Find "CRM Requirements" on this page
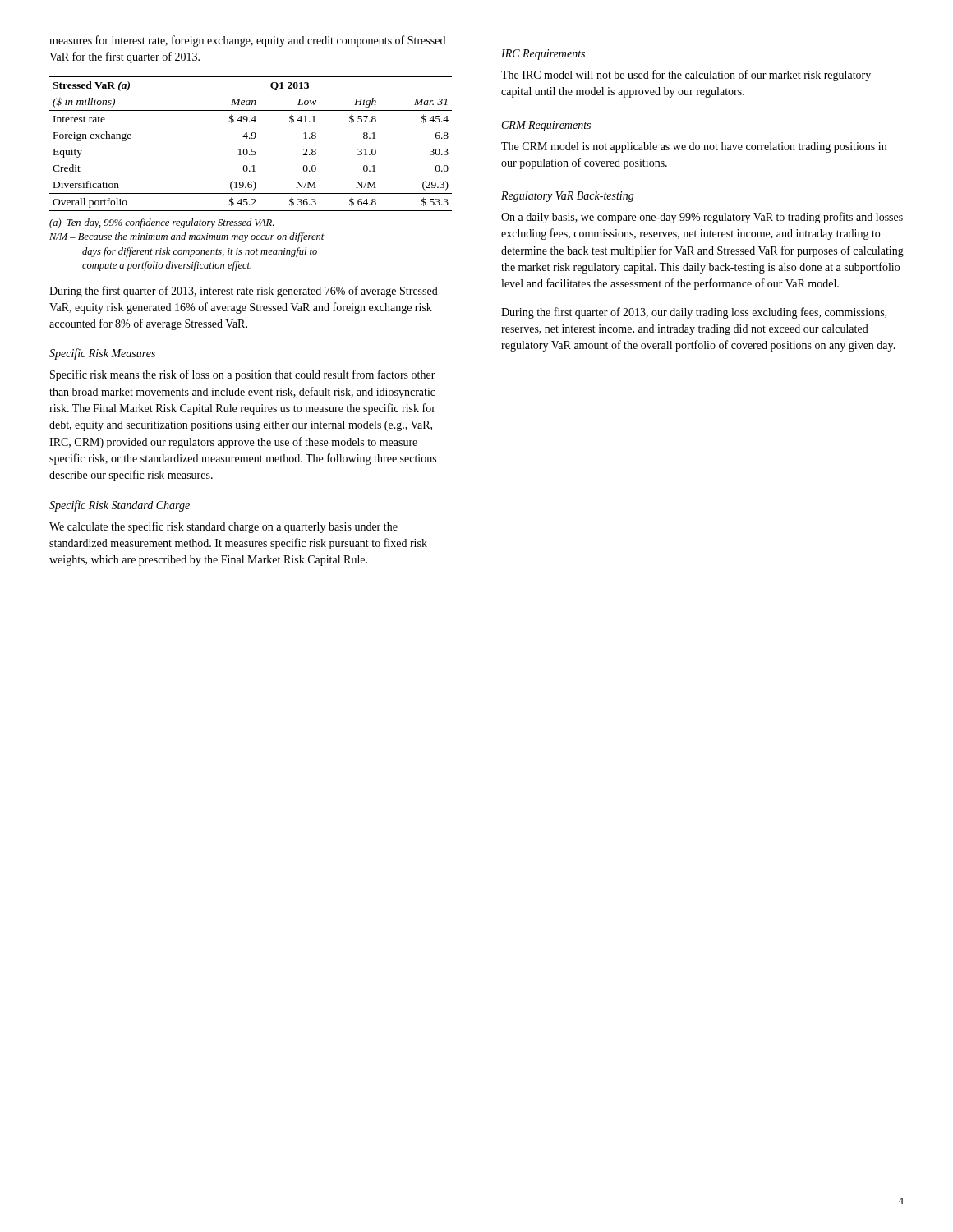The image size is (953, 1232). point(546,125)
